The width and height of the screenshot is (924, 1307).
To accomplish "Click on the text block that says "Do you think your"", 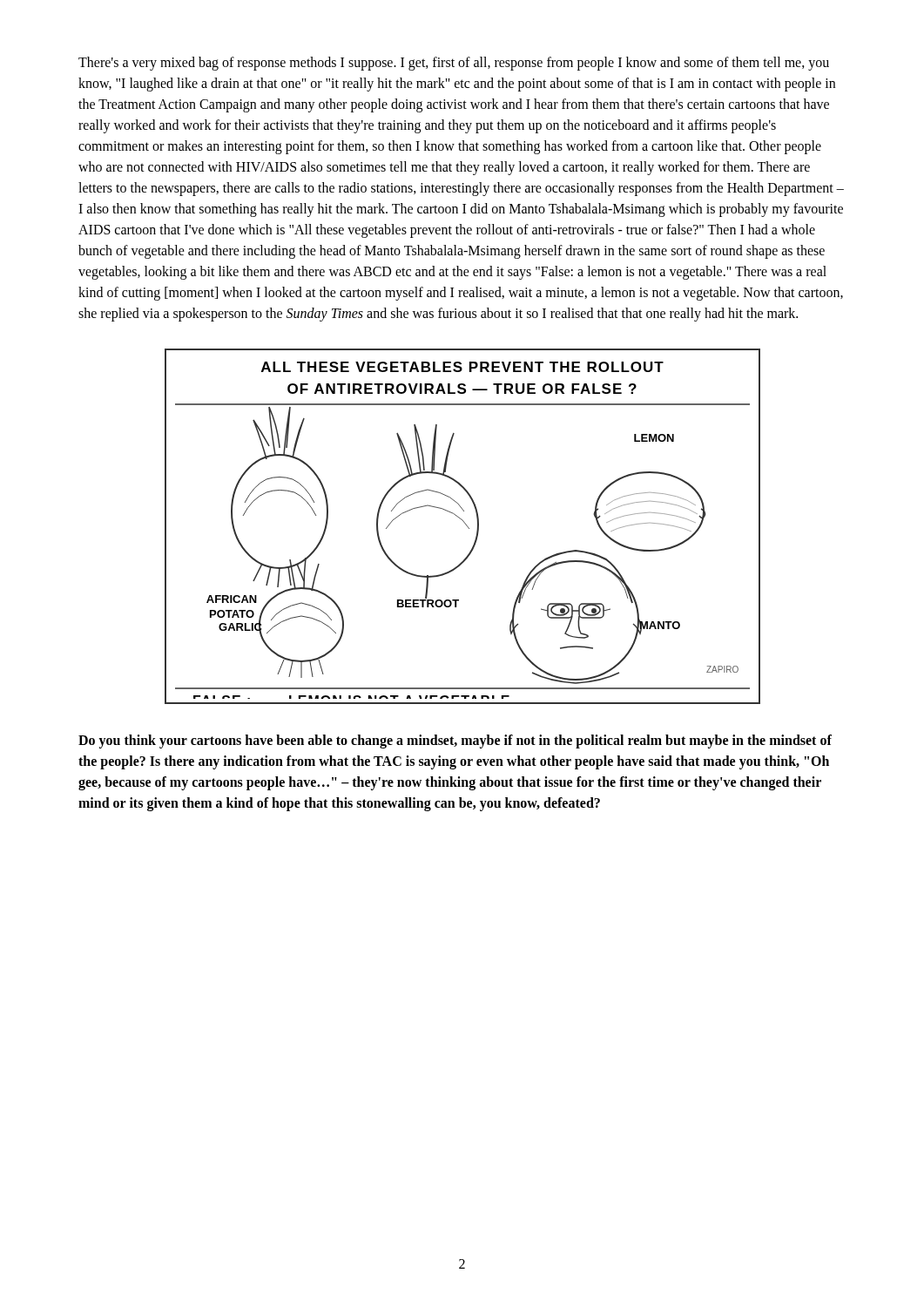I will (455, 772).
